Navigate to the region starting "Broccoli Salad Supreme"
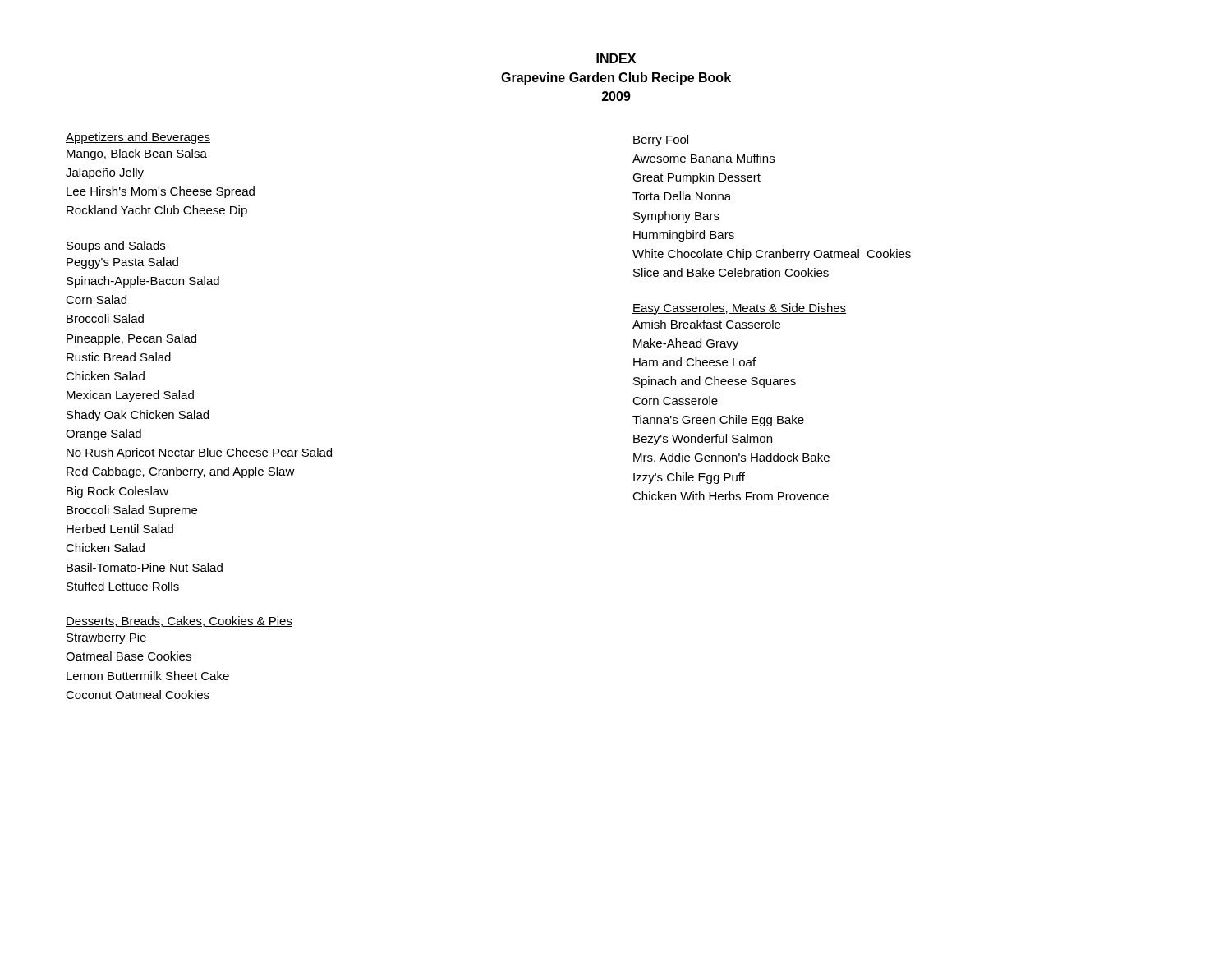 [132, 510]
